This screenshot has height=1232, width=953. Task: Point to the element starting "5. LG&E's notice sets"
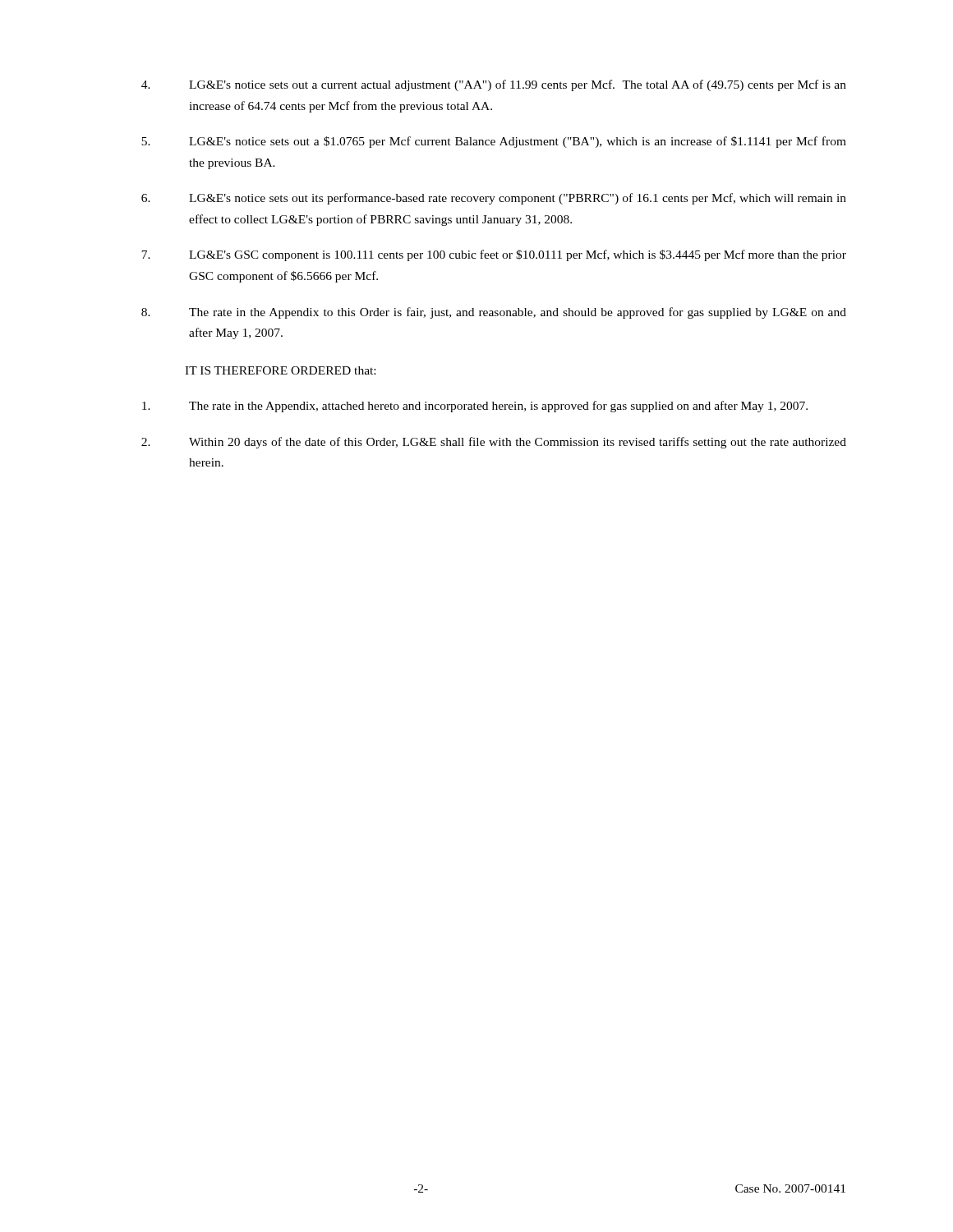[x=476, y=152]
